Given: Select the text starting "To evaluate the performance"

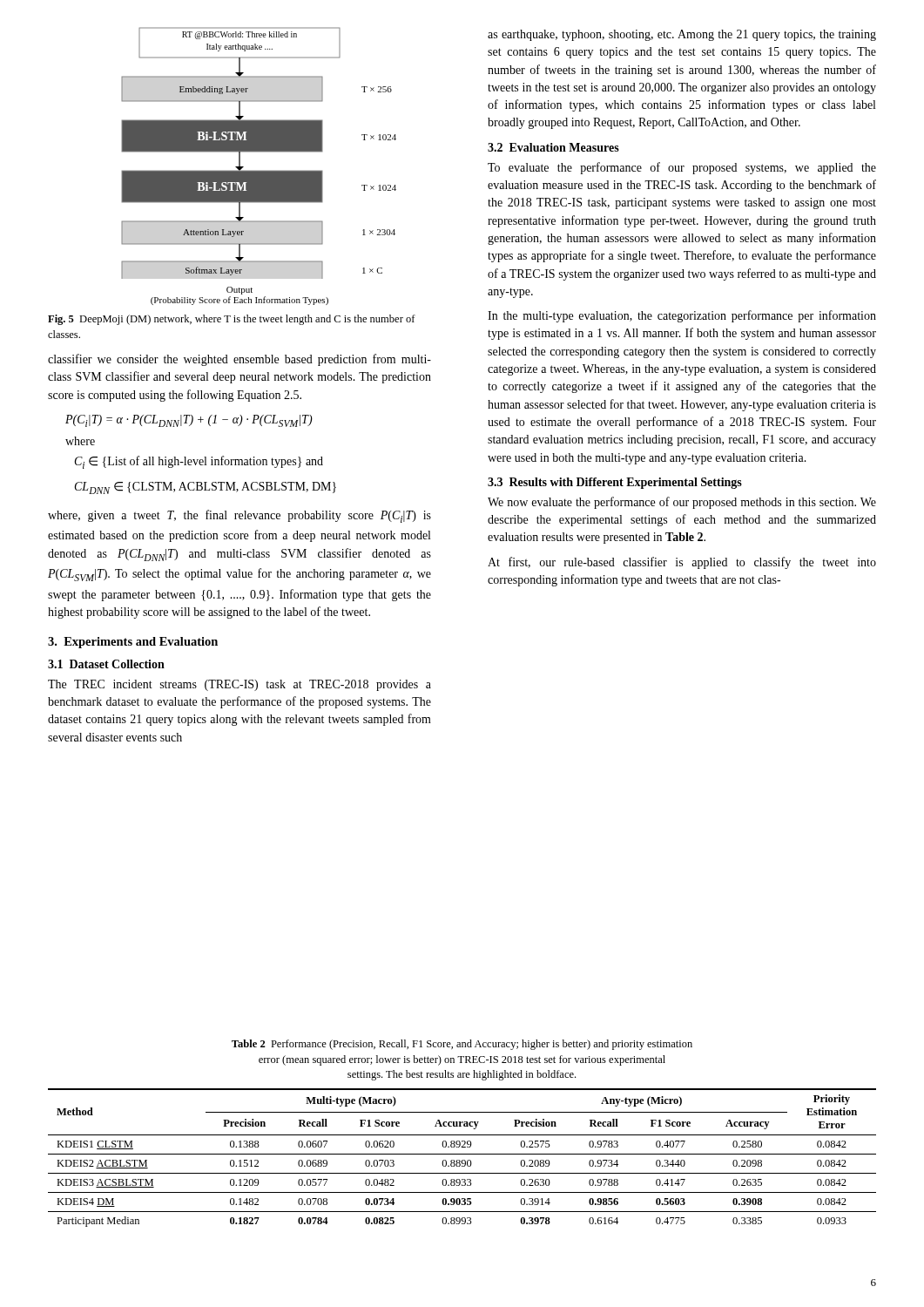Looking at the screenshot, I should (x=682, y=229).
